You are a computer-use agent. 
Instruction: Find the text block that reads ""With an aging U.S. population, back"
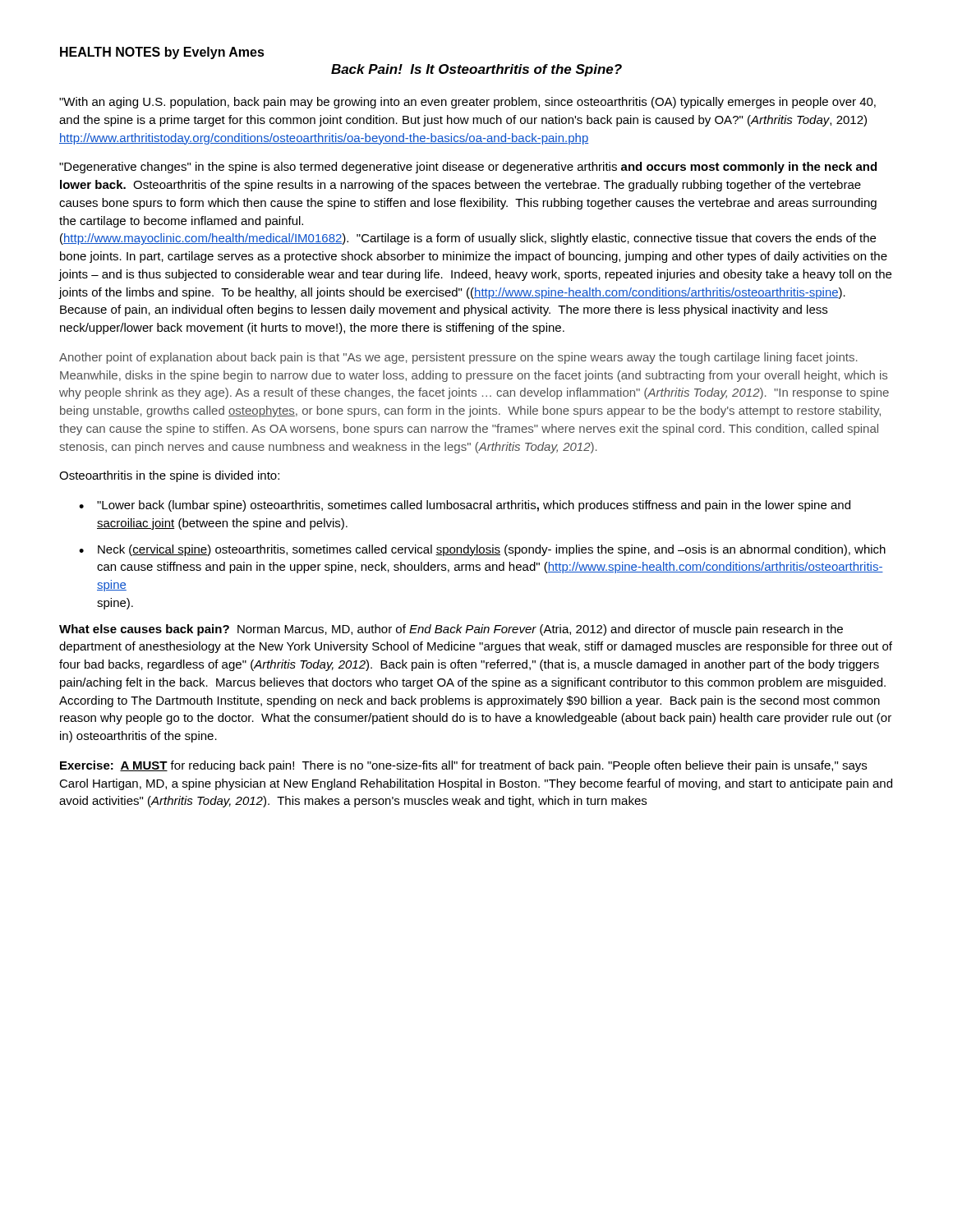click(468, 119)
